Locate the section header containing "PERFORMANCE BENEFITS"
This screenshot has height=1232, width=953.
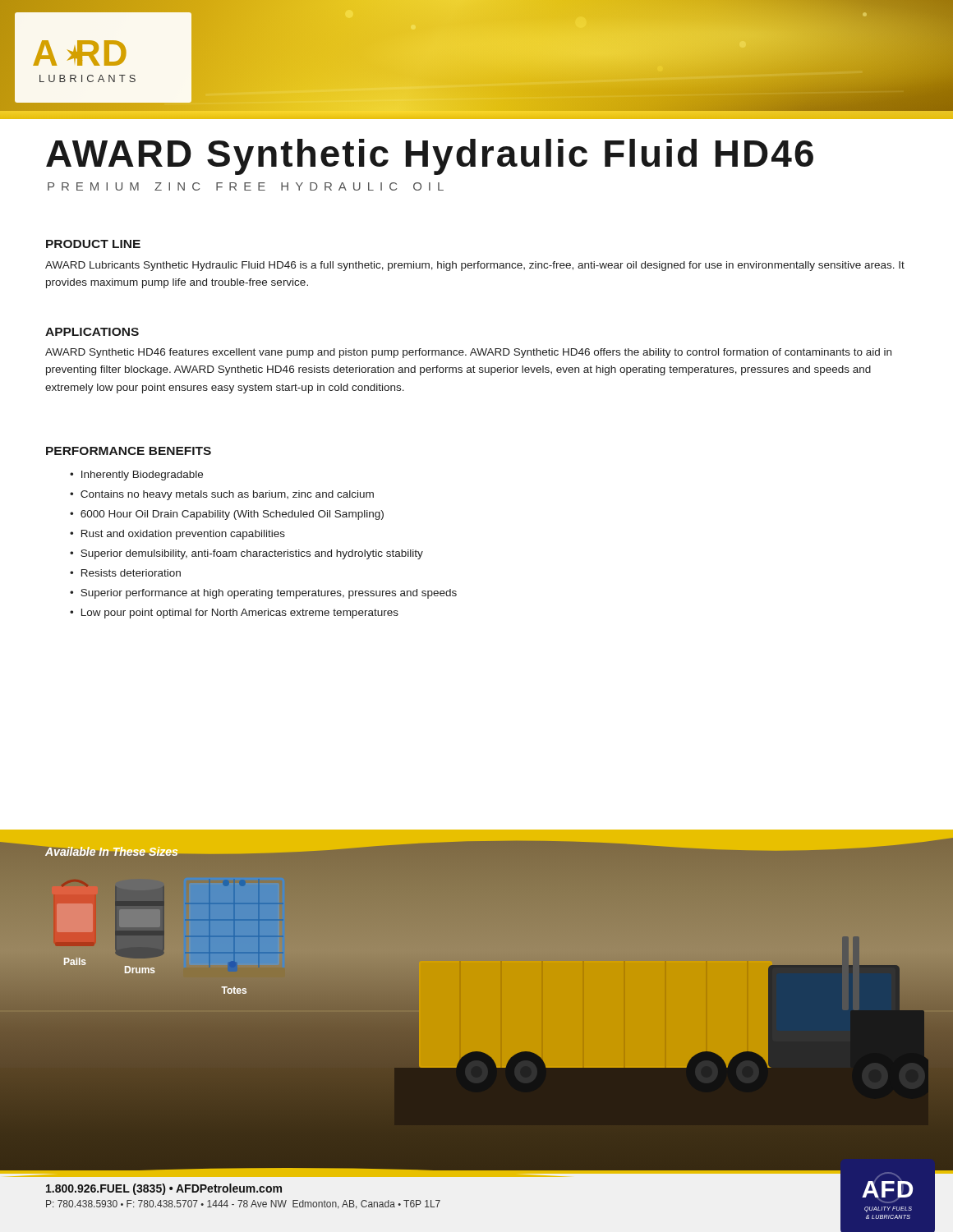tap(128, 450)
